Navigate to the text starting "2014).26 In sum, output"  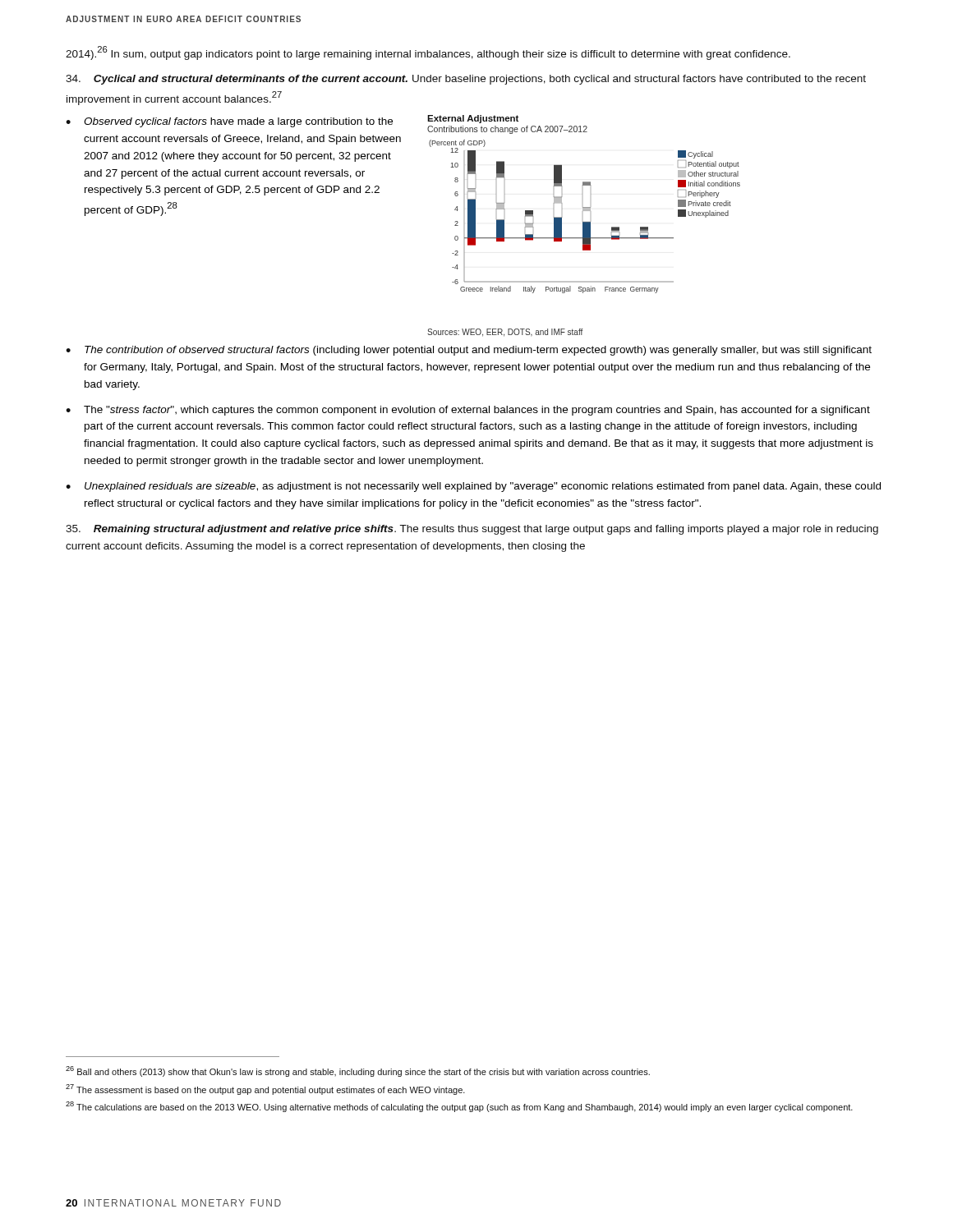click(428, 52)
